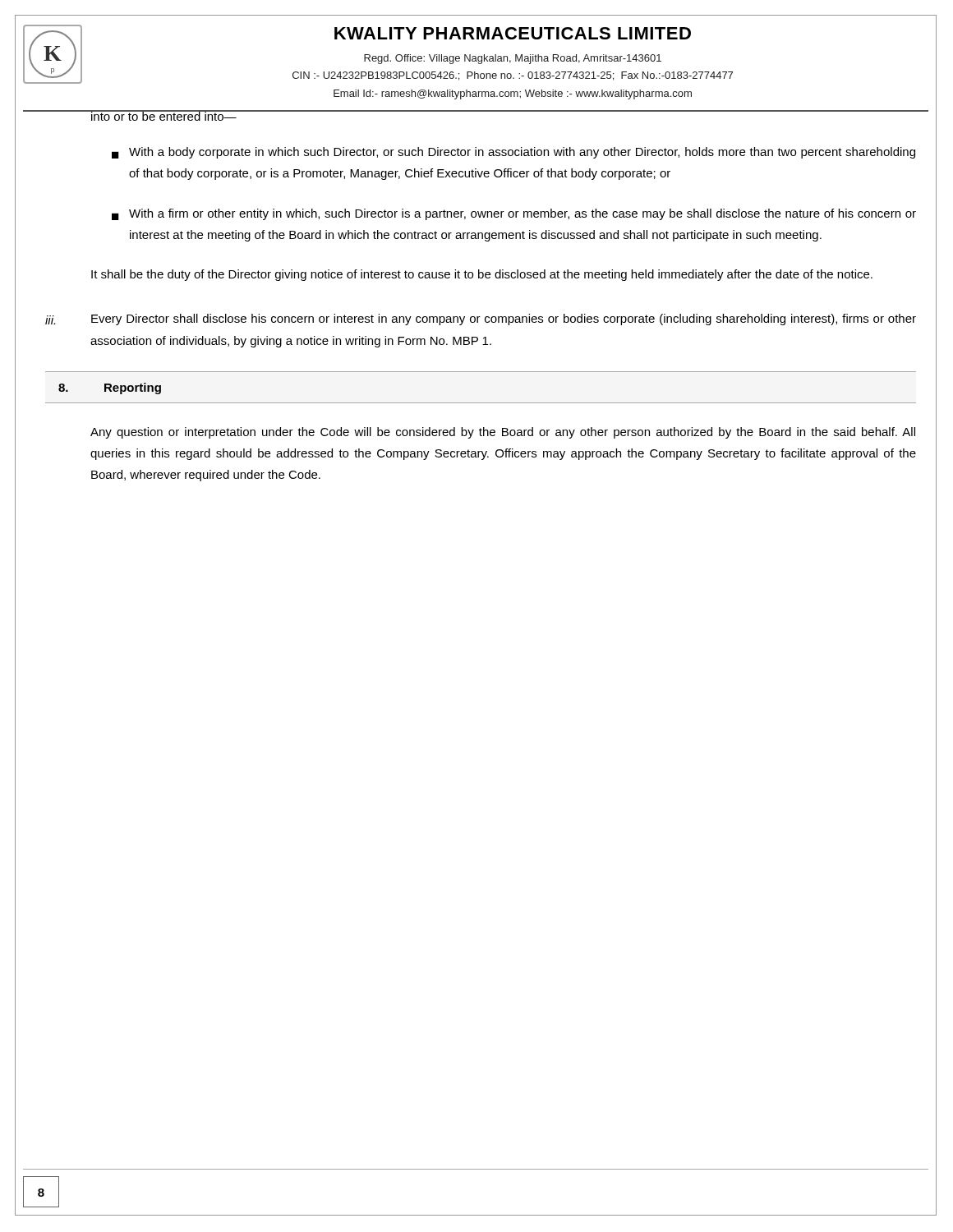Image resolution: width=953 pixels, height=1232 pixels.
Task: Point to the block beginning "■ With a body corporate in which such"
Action: coord(513,163)
